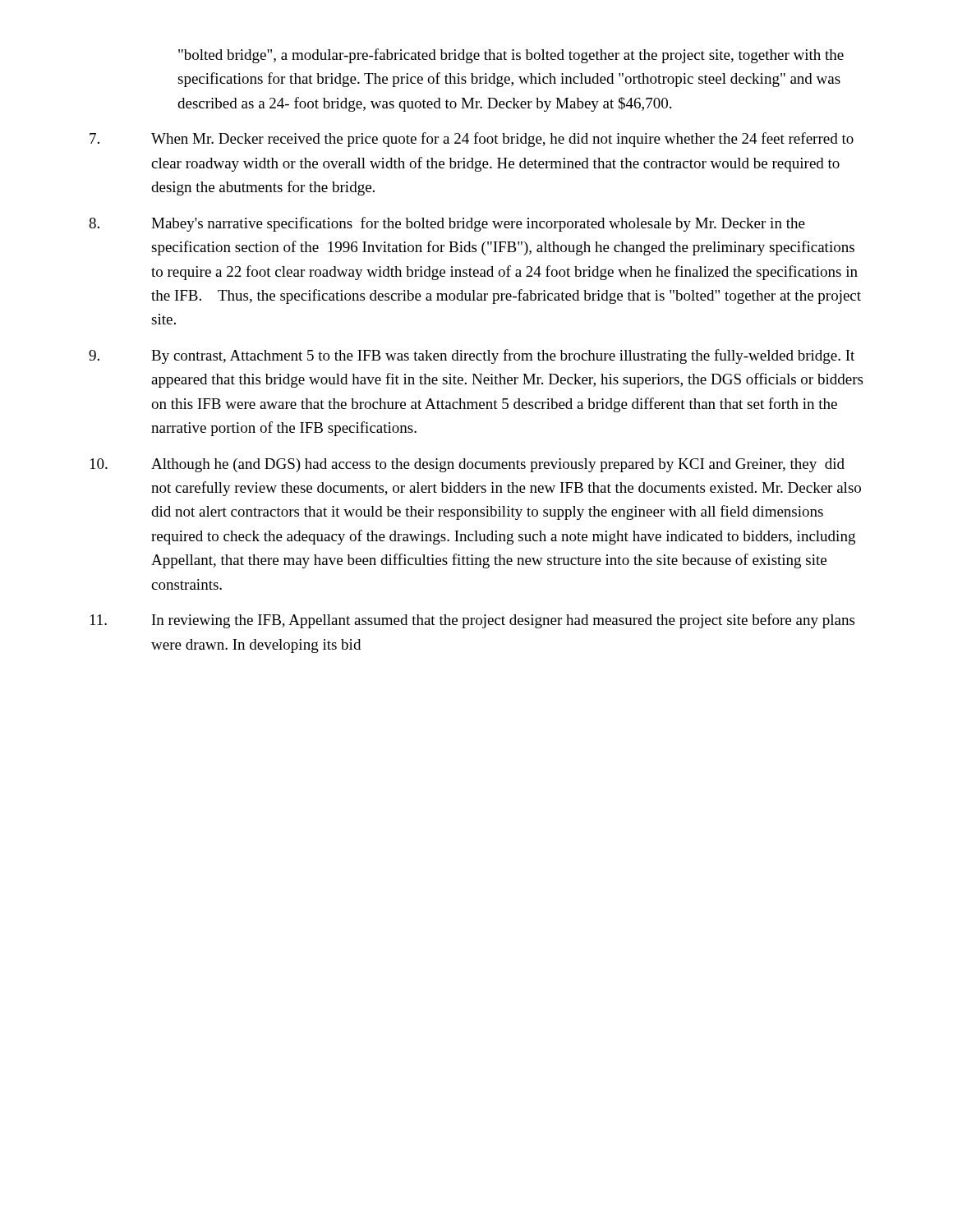Locate the element starting "8. Mabey's narrative specifications for the bolted bridge"

pyautogui.click(x=476, y=271)
